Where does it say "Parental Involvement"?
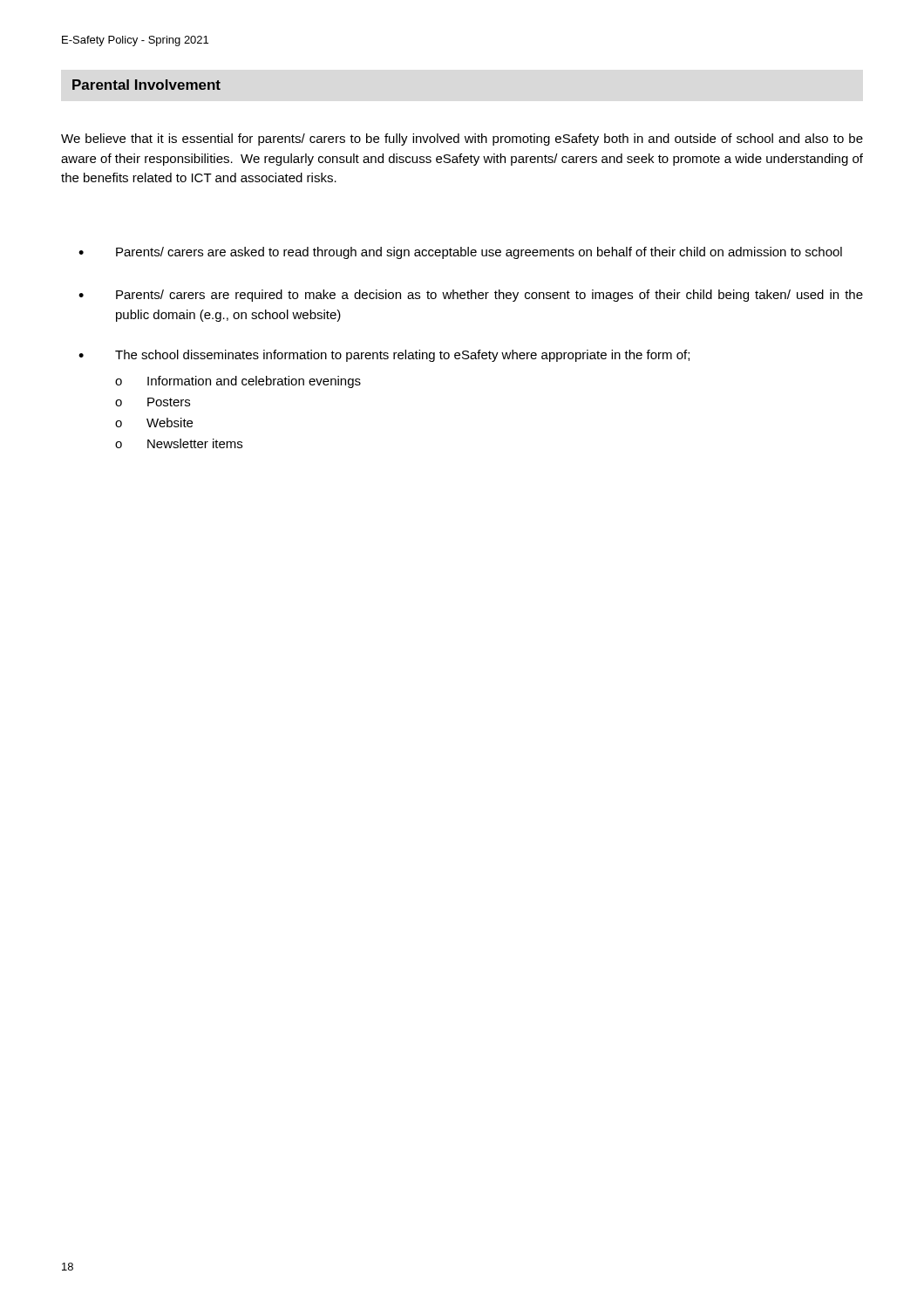This screenshot has height=1308, width=924. click(x=146, y=85)
